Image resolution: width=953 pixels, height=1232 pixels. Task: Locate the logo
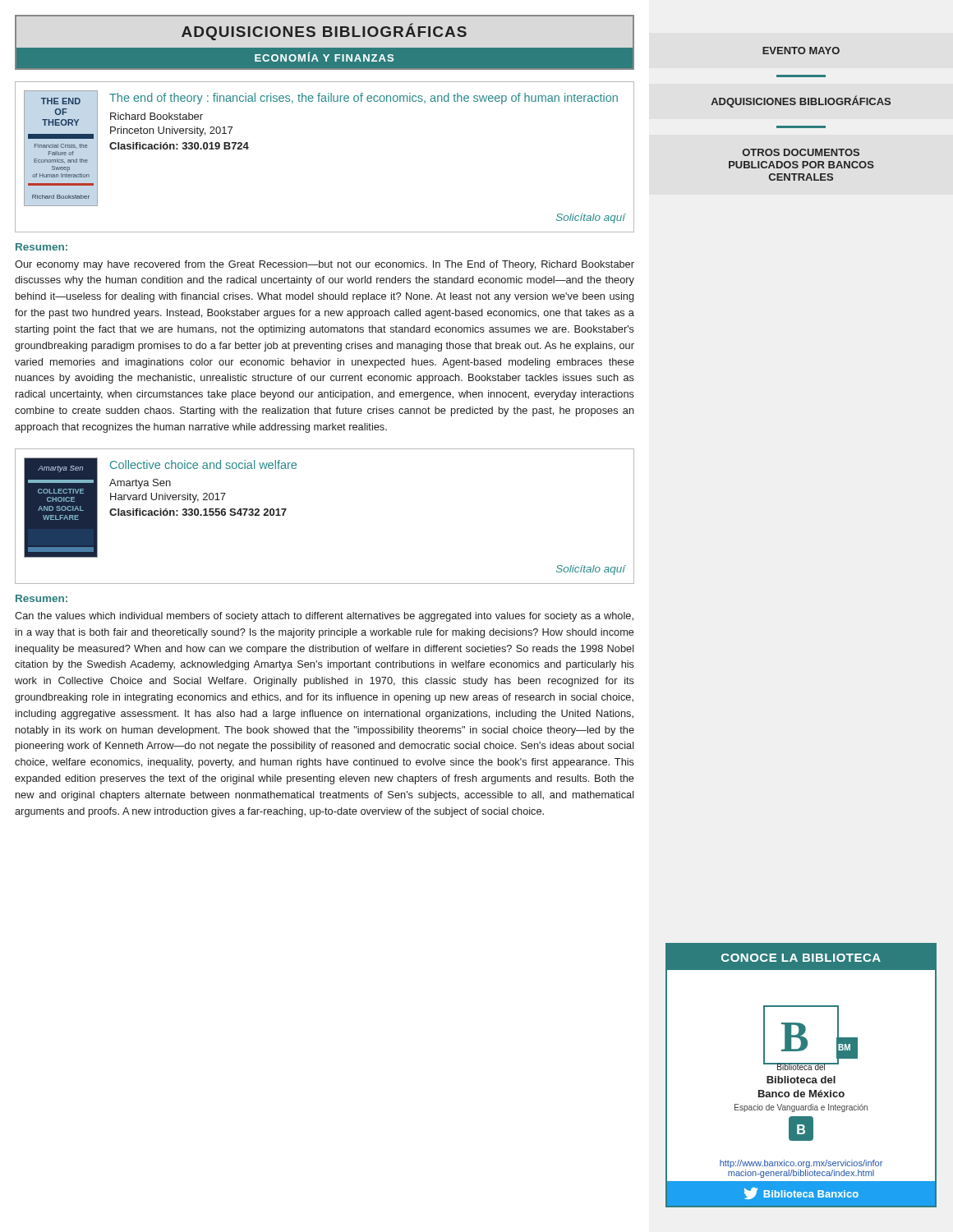[801, 1062]
